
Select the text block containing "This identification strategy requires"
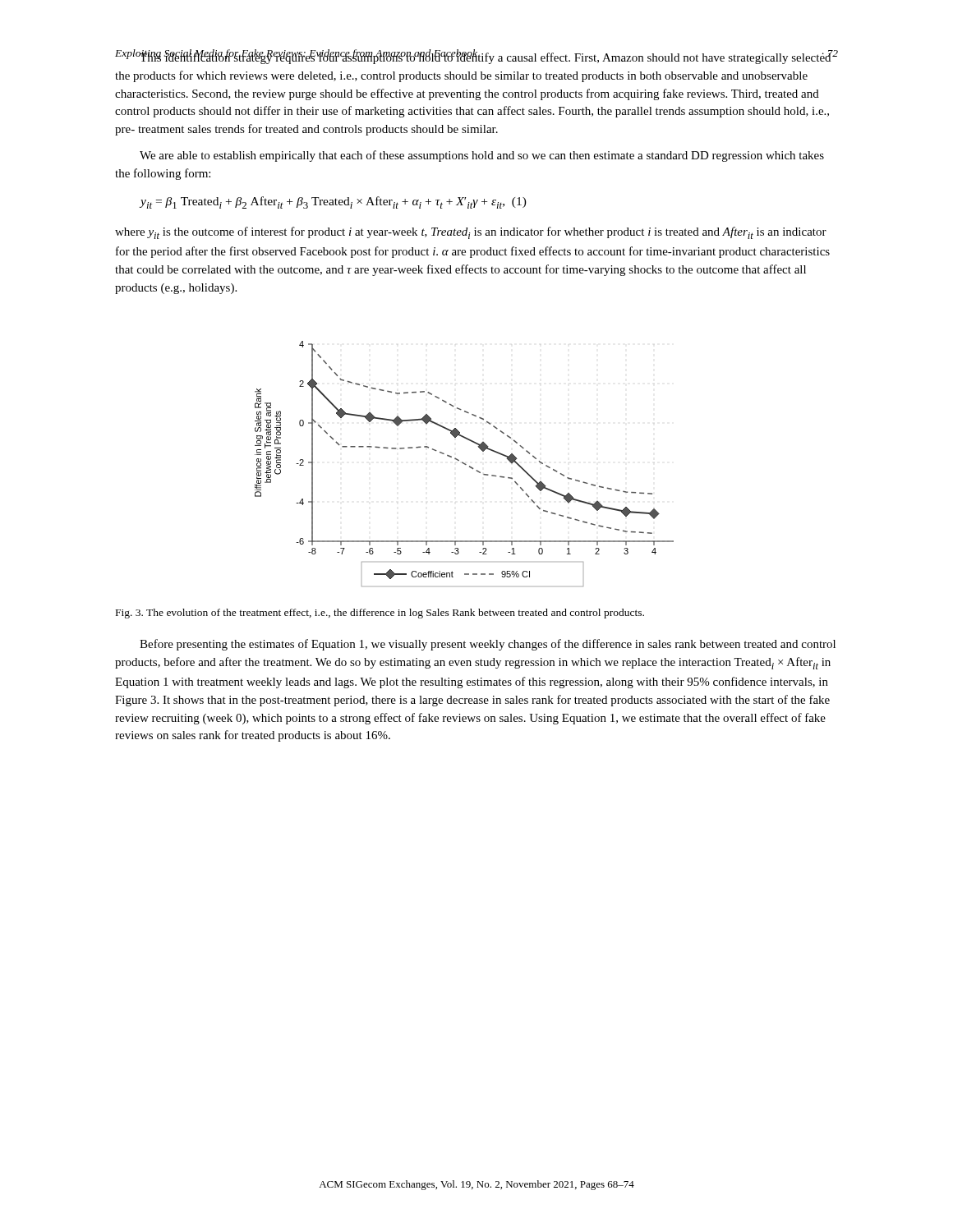click(476, 116)
